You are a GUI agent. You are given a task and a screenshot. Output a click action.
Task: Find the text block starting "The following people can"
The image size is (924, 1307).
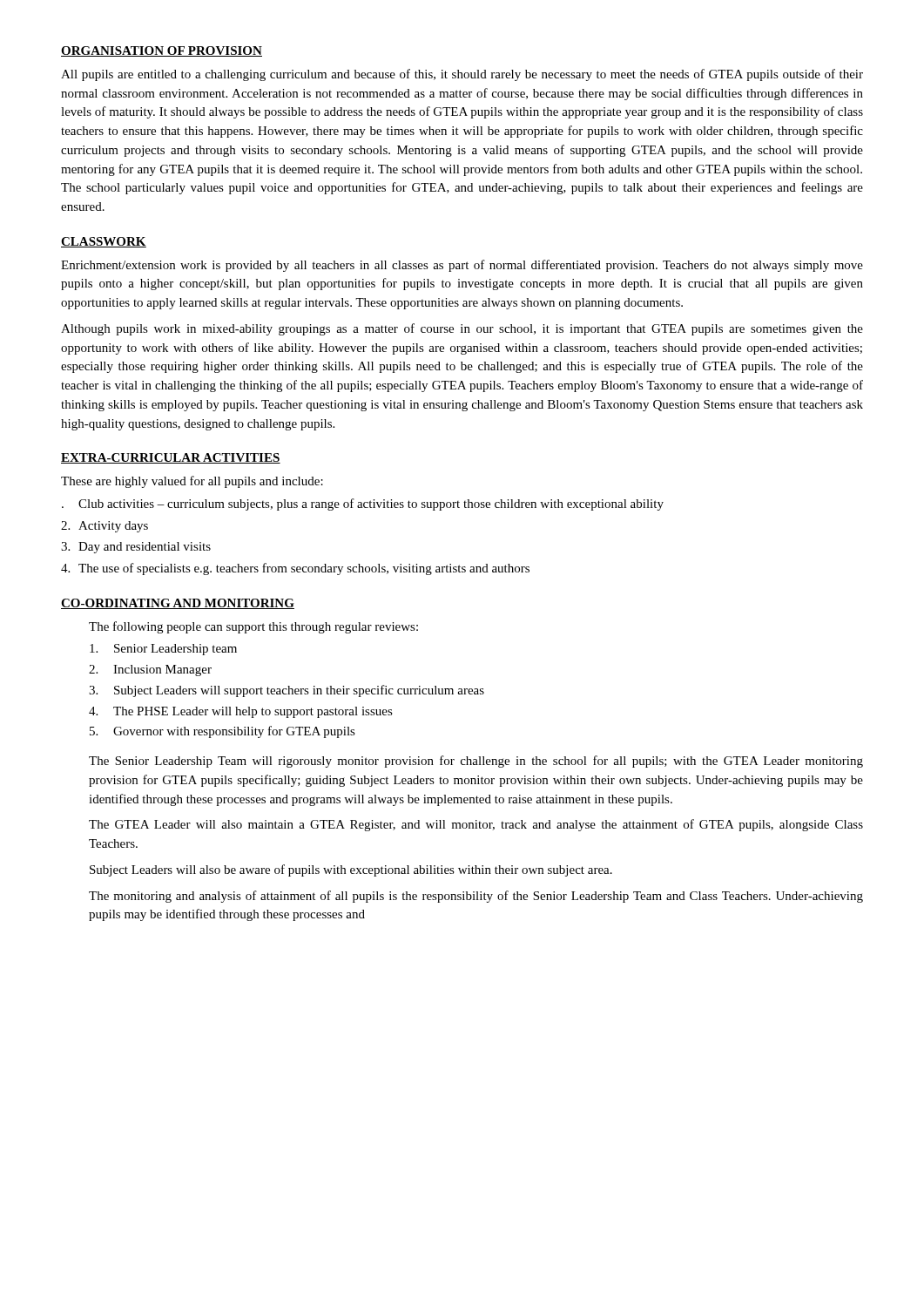pos(254,626)
